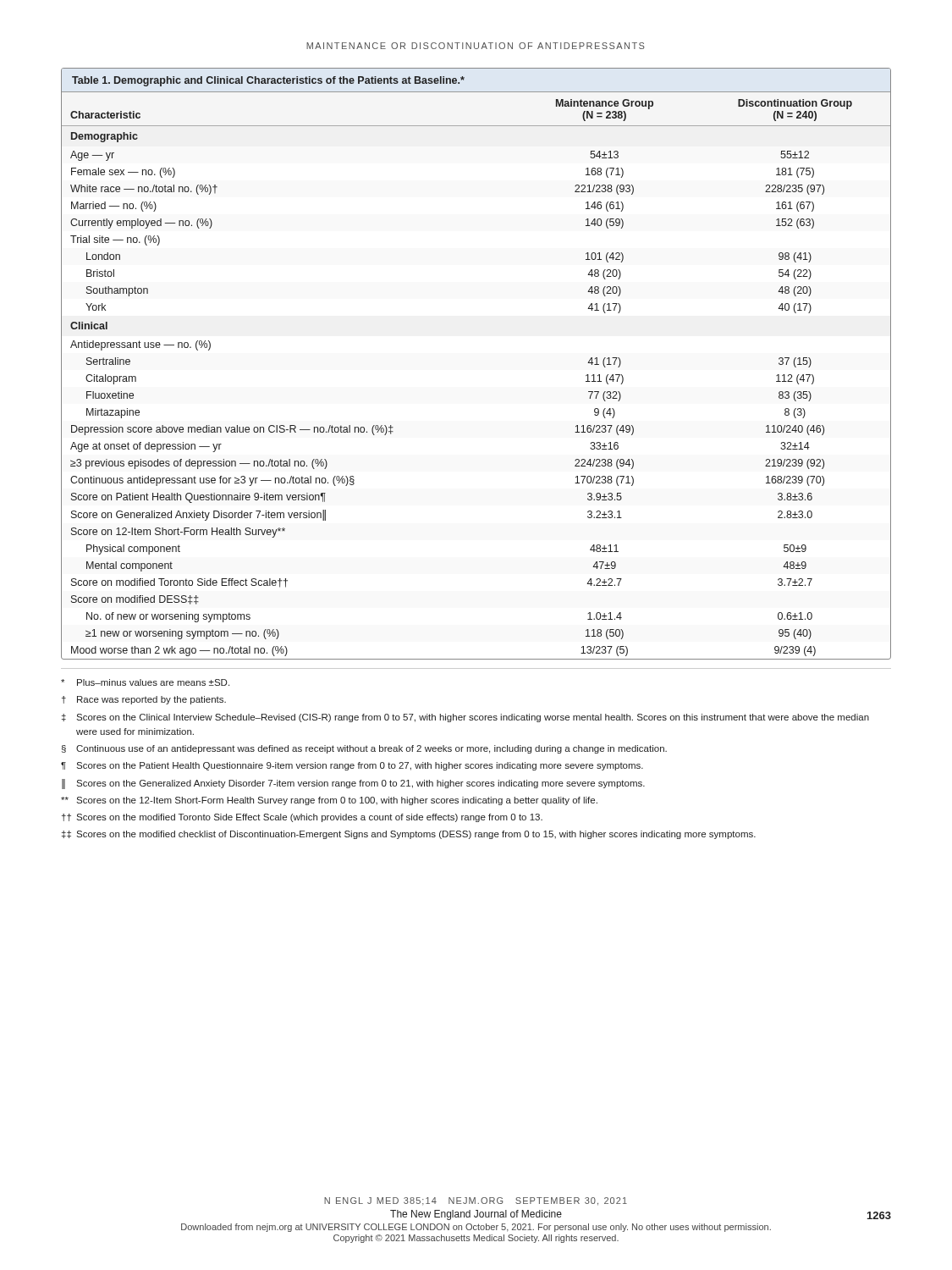This screenshot has height=1270, width=952.
Task: Click on the footnote with the text "Plus–minus values are means ±SD."
Action: (x=146, y=683)
